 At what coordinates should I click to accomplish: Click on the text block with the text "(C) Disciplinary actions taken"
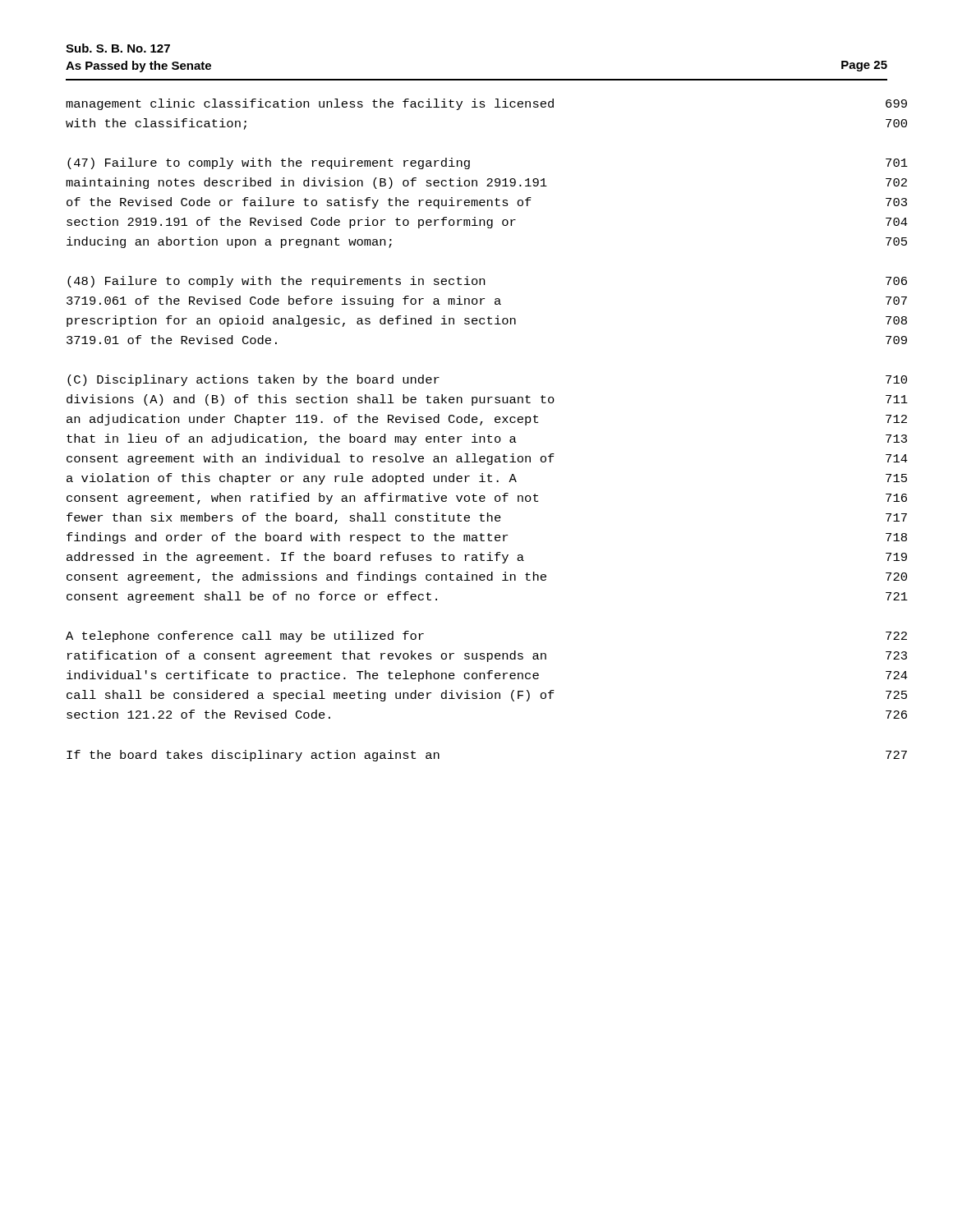444,499
